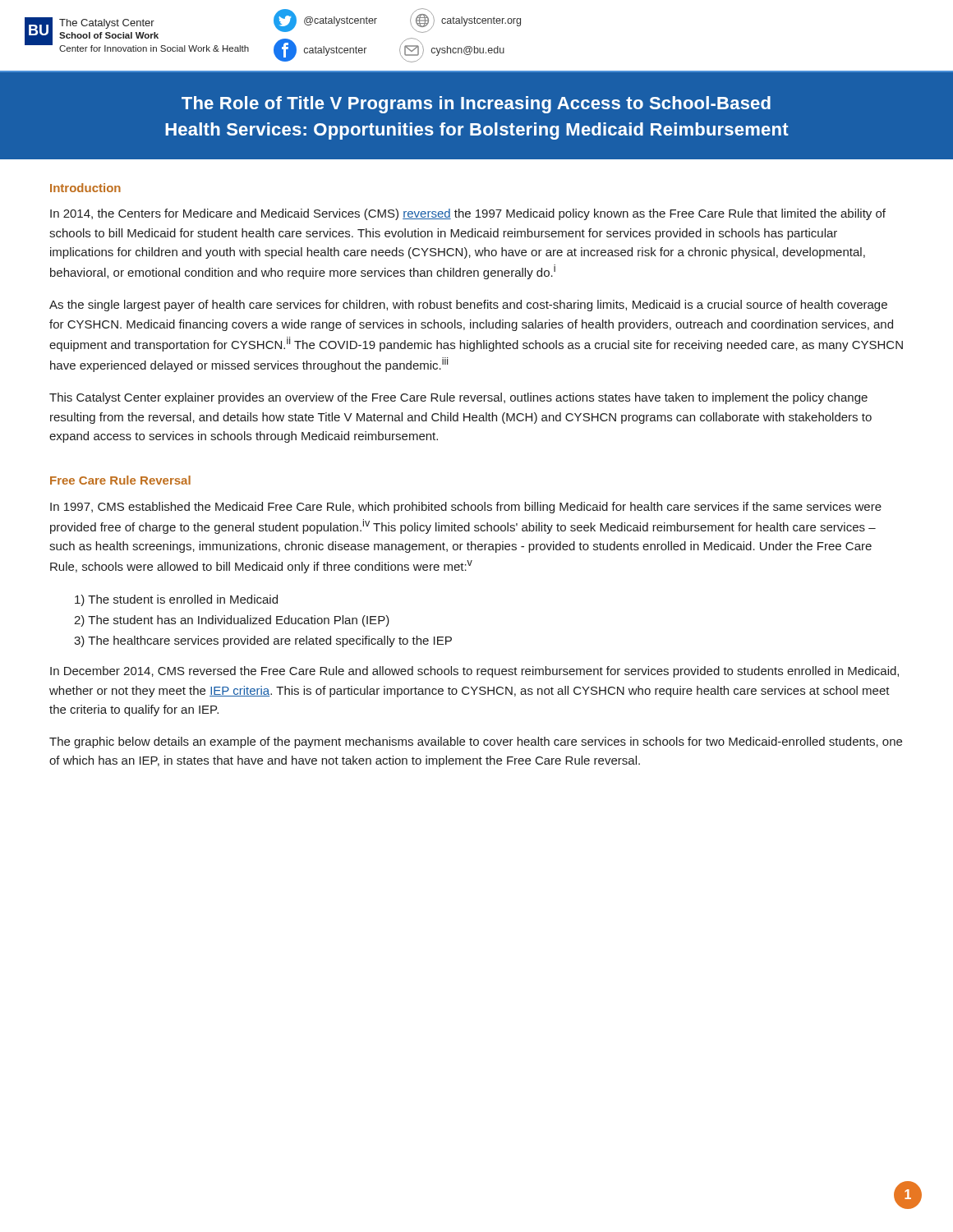Select the title
The height and width of the screenshot is (1232, 953).
coord(476,117)
